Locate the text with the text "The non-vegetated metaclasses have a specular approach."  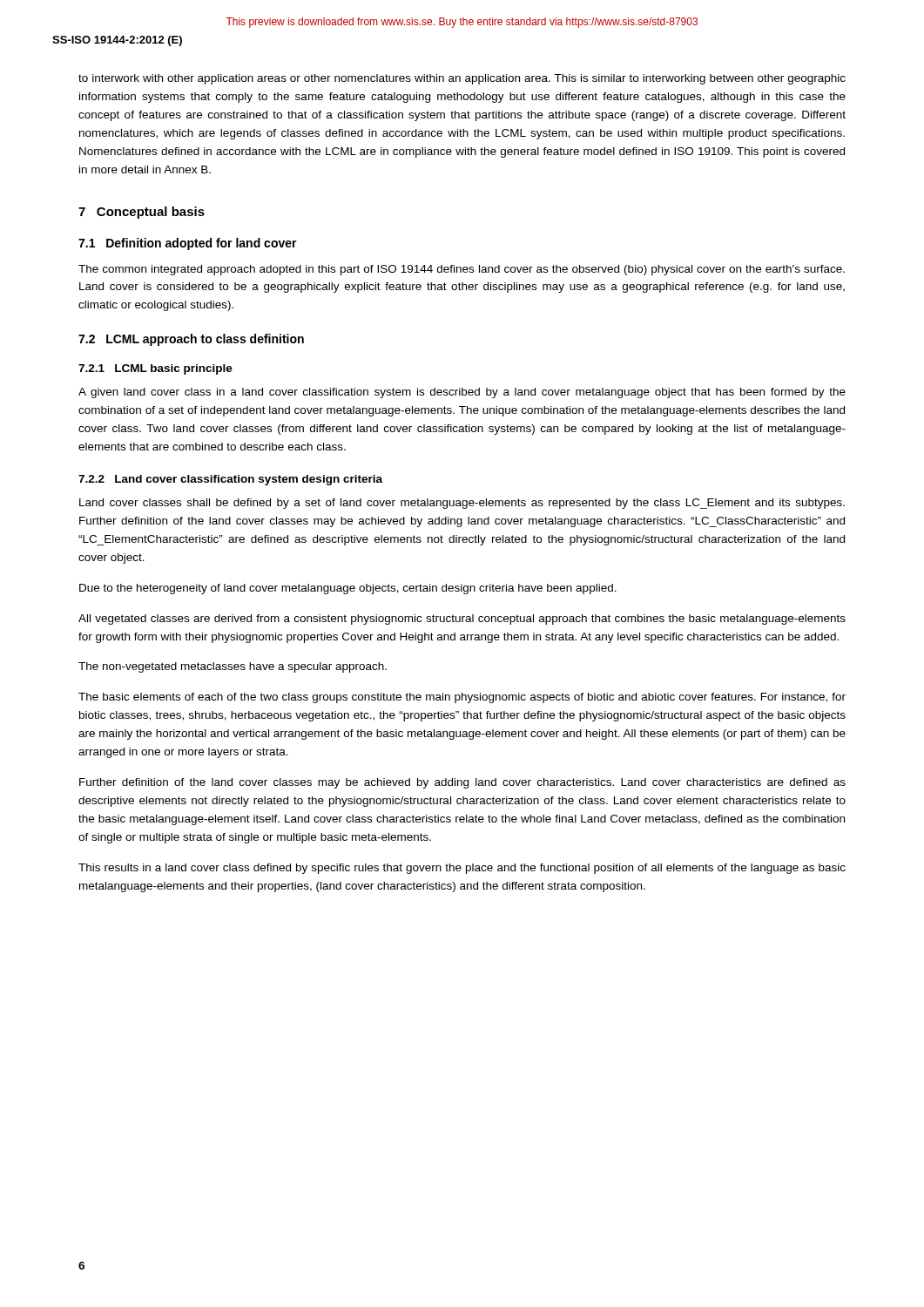tap(233, 667)
